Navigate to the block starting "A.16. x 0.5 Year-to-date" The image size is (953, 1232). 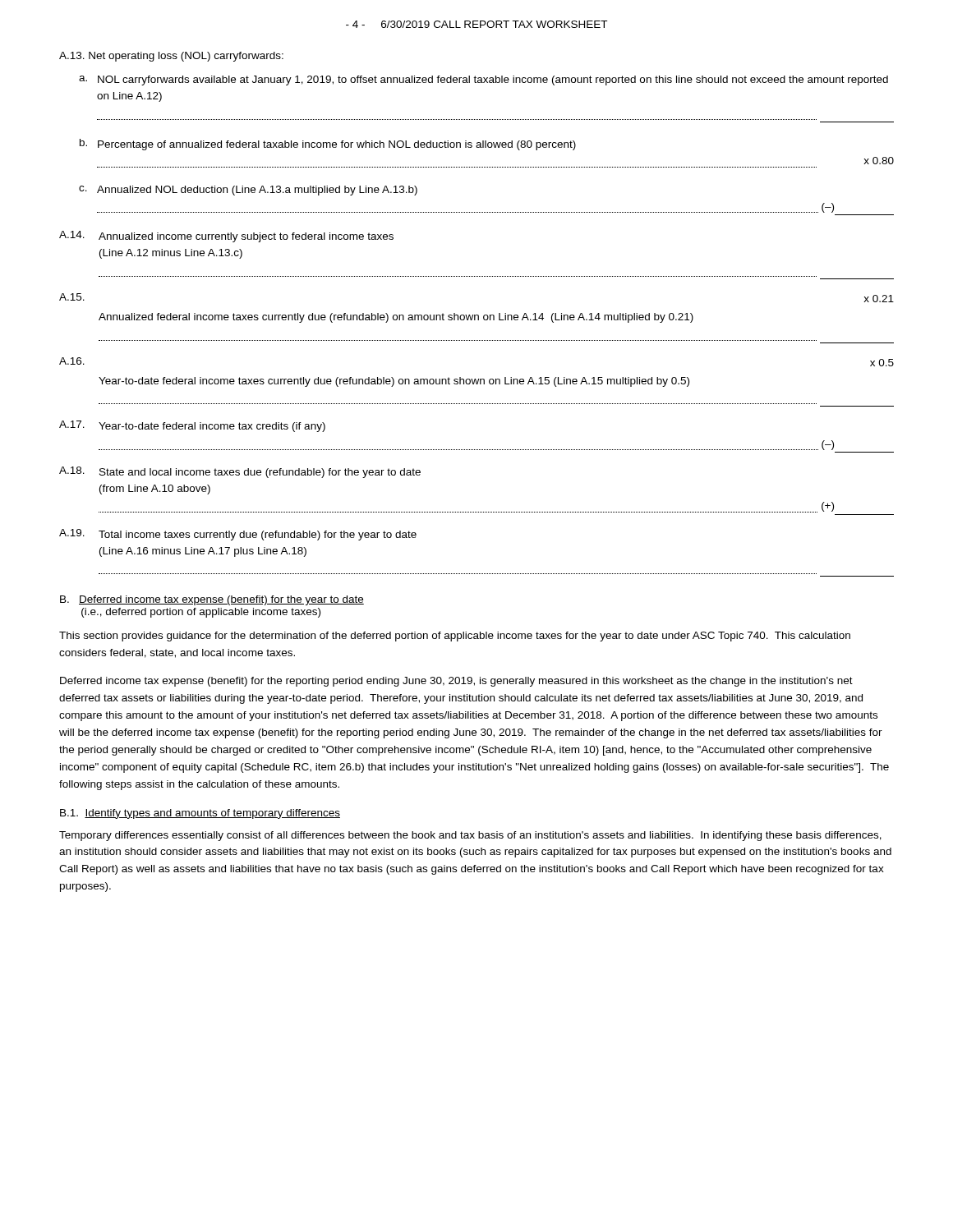click(476, 381)
